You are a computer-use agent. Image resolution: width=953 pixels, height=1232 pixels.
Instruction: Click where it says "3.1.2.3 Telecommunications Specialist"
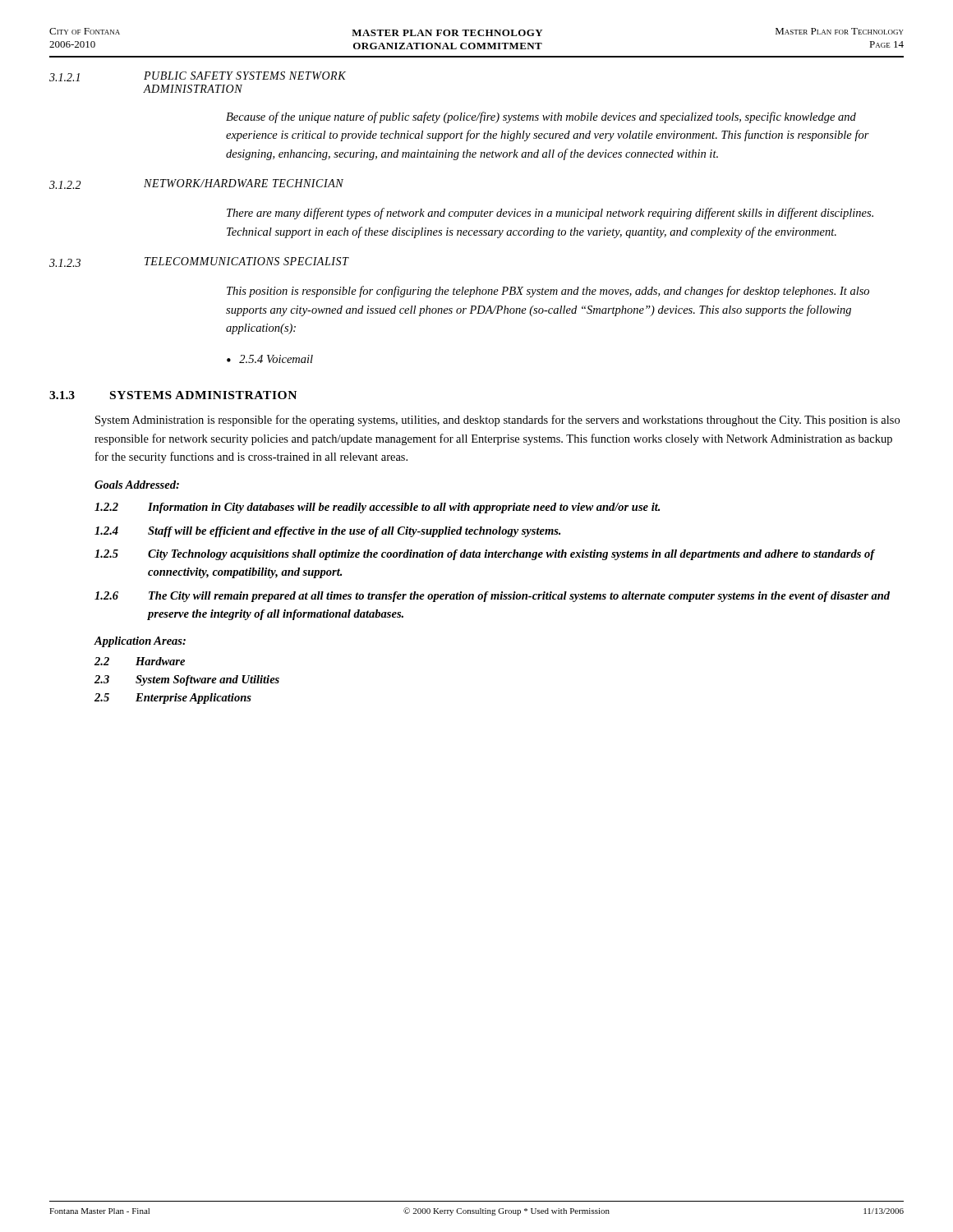click(x=199, y=262)
